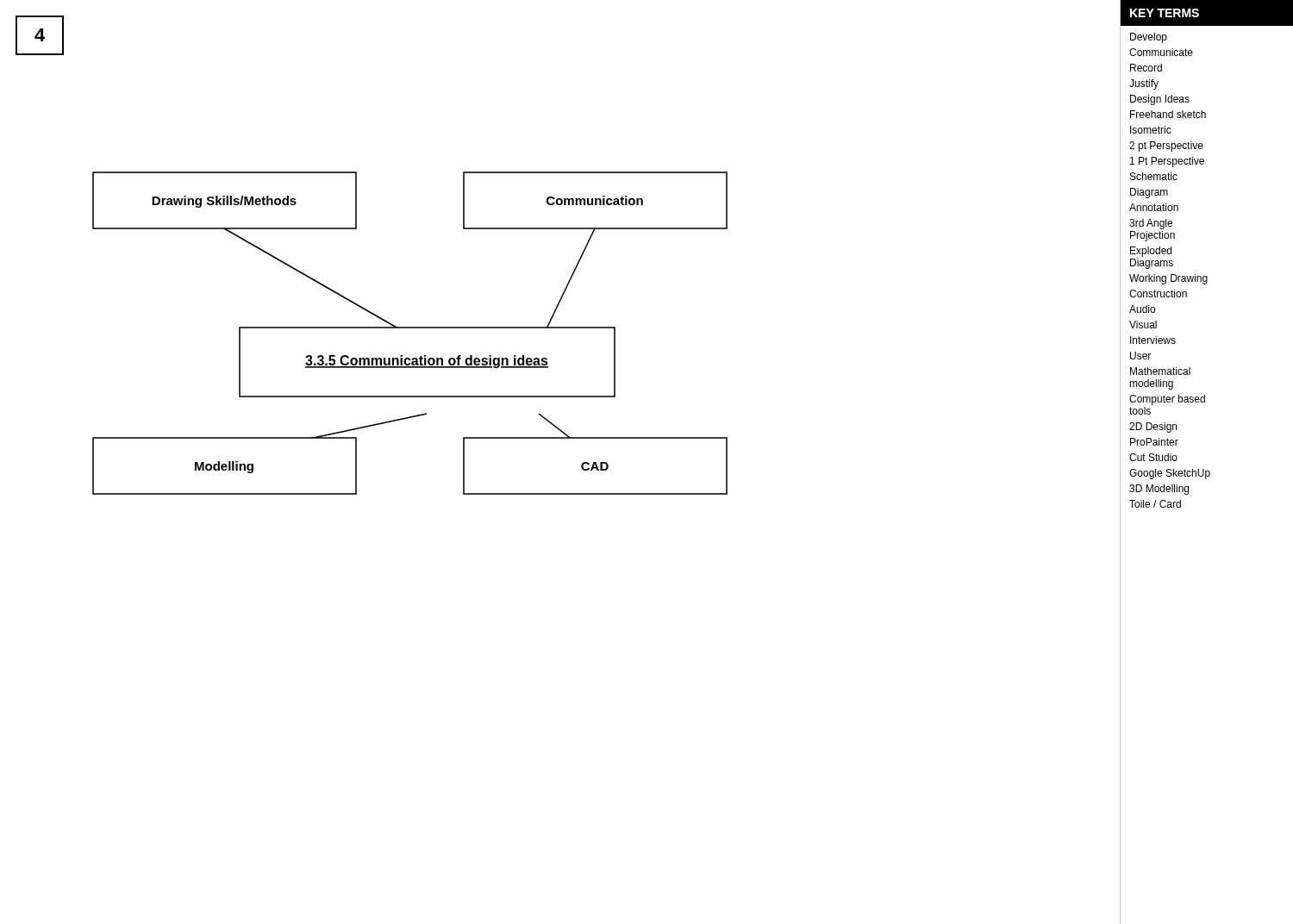Screen dimensions: 924x1293
Task: Find the section header
Action: point(1164,13)
